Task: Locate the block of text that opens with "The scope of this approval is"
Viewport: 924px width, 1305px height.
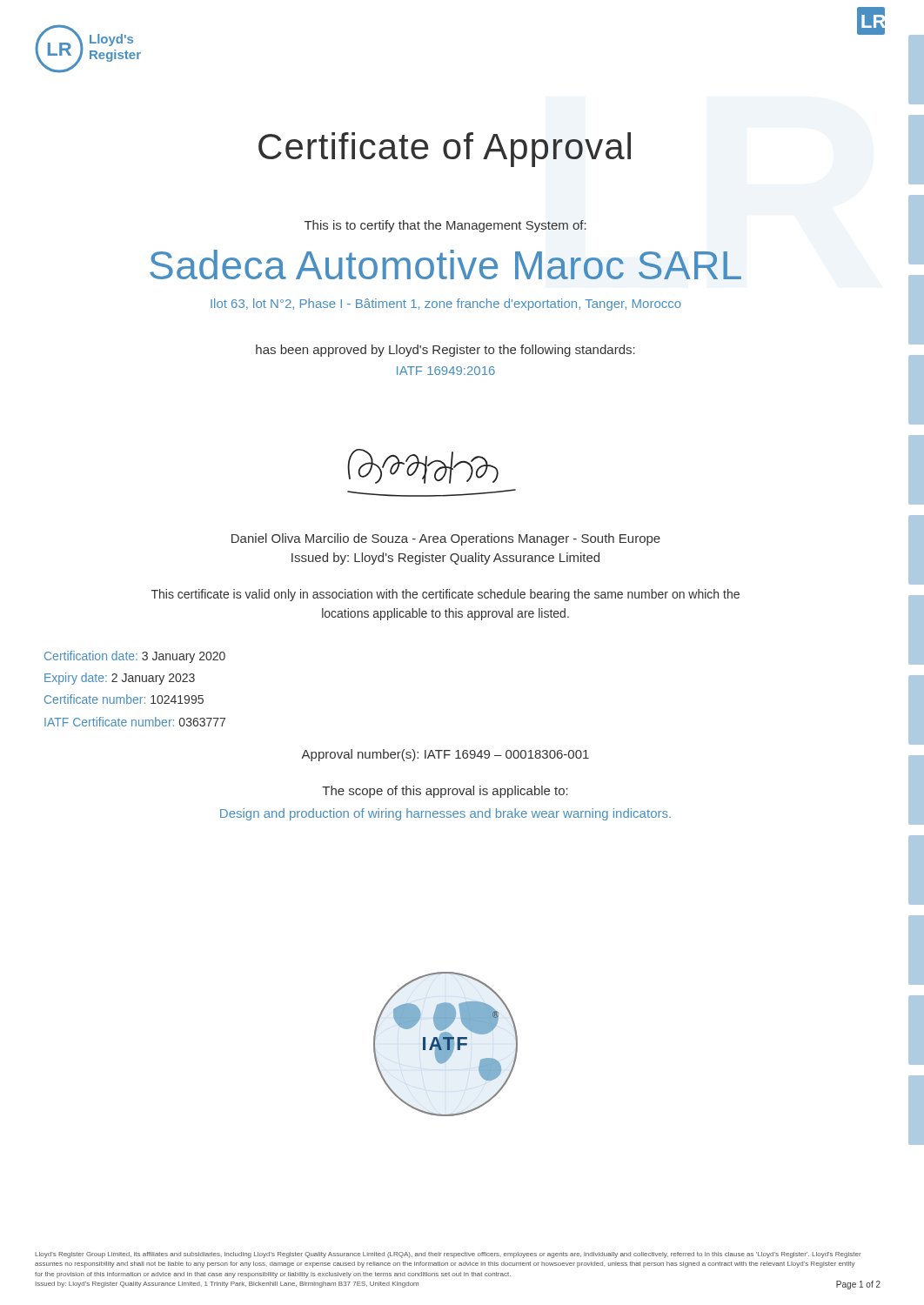Action: coord(445,801)
